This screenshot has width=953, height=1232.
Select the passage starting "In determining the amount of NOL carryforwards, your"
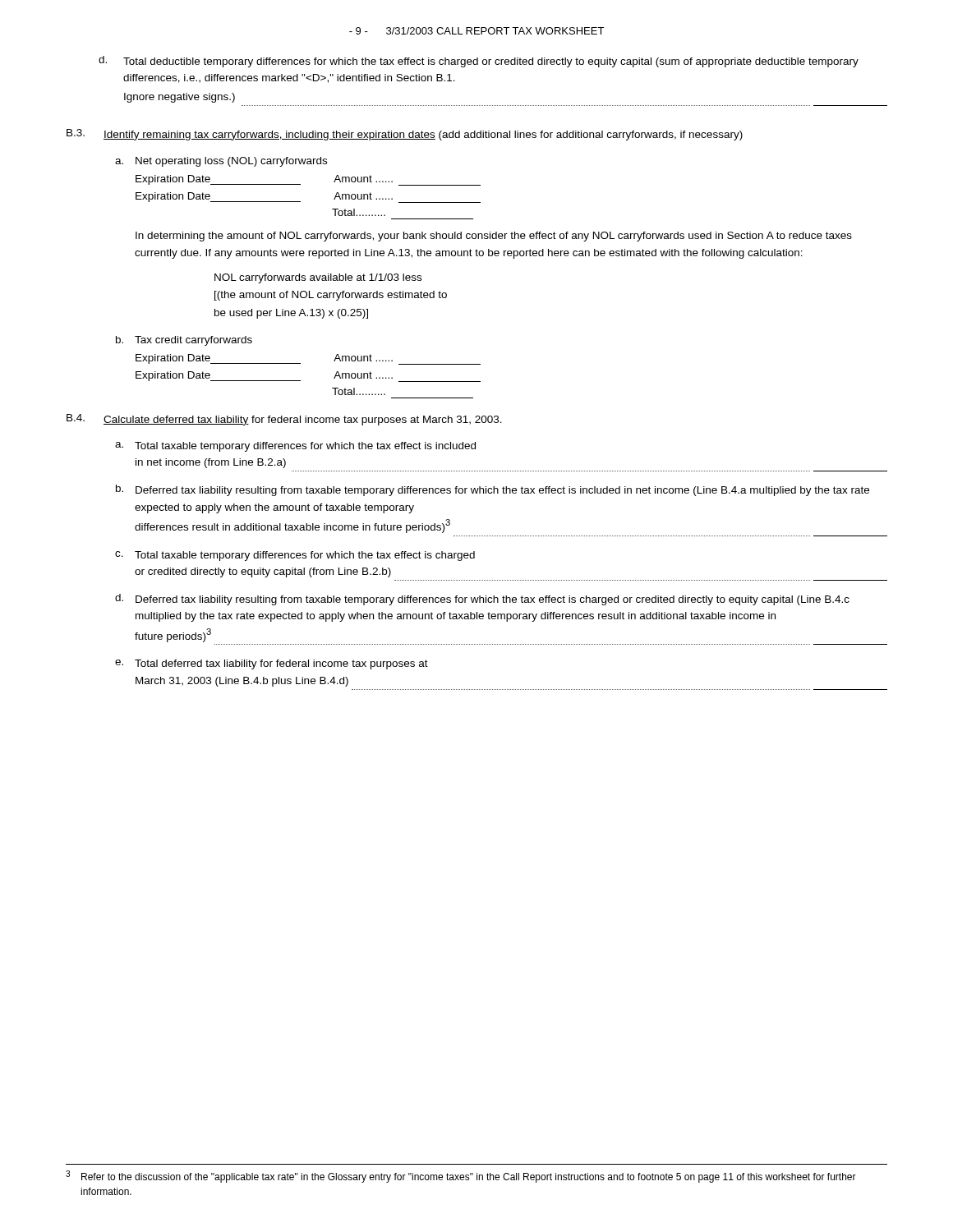493,244
